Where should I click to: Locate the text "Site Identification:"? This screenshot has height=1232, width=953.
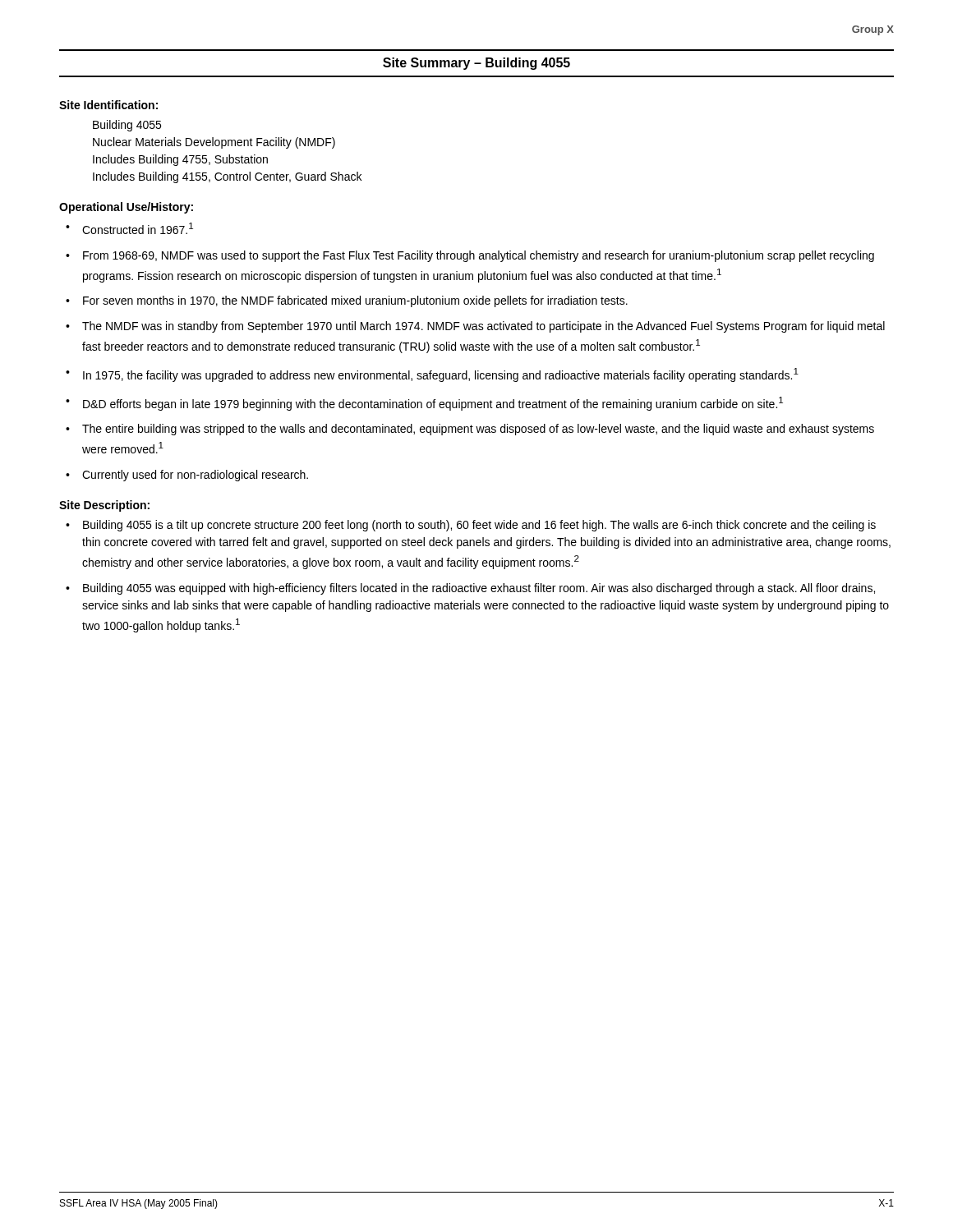click(x=109, y=105)
